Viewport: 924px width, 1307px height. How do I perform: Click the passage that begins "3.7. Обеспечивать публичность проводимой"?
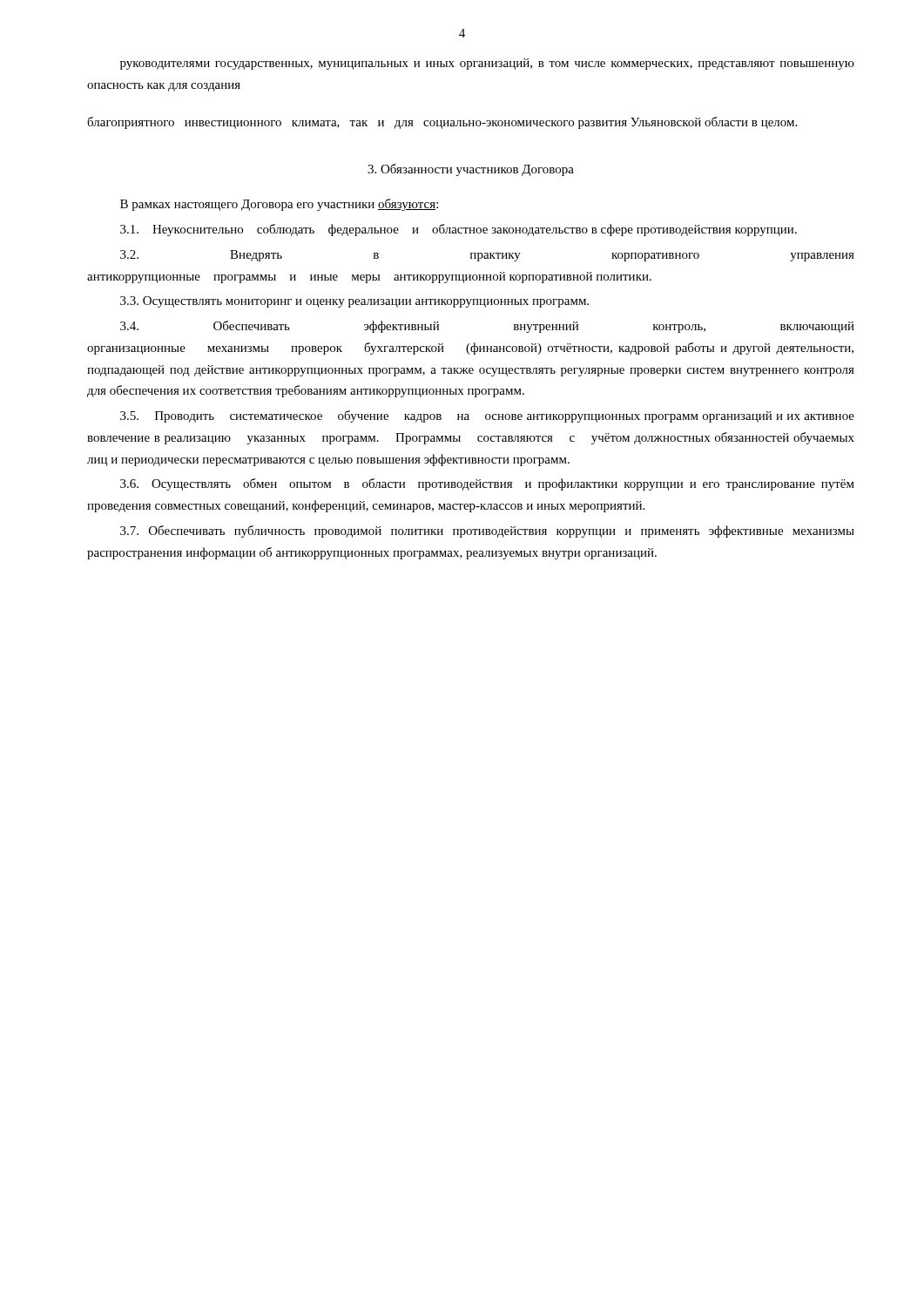(x=471, y=541)
